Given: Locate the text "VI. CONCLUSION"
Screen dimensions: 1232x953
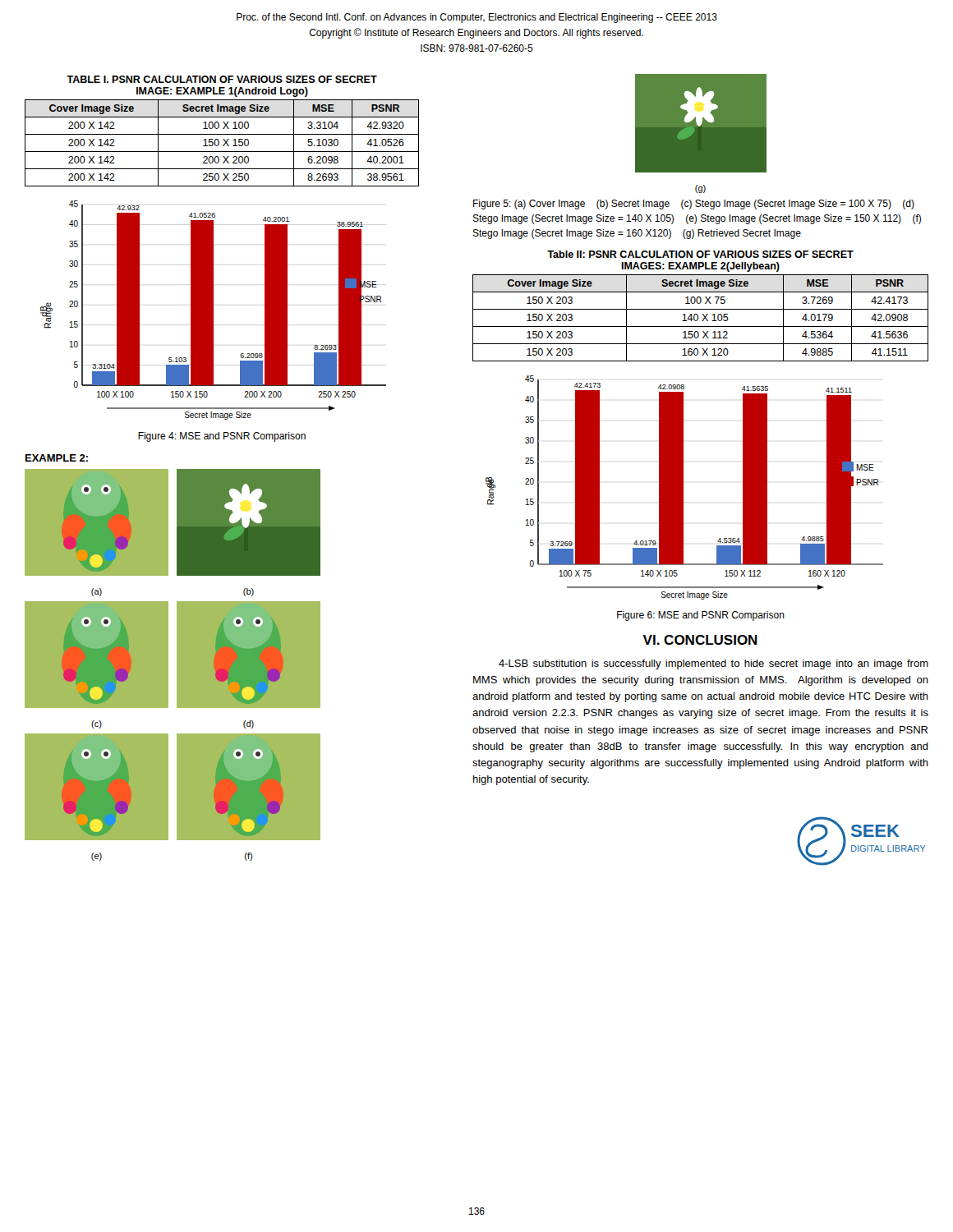Looking at the screenshot, I should (x=700, y=640).
